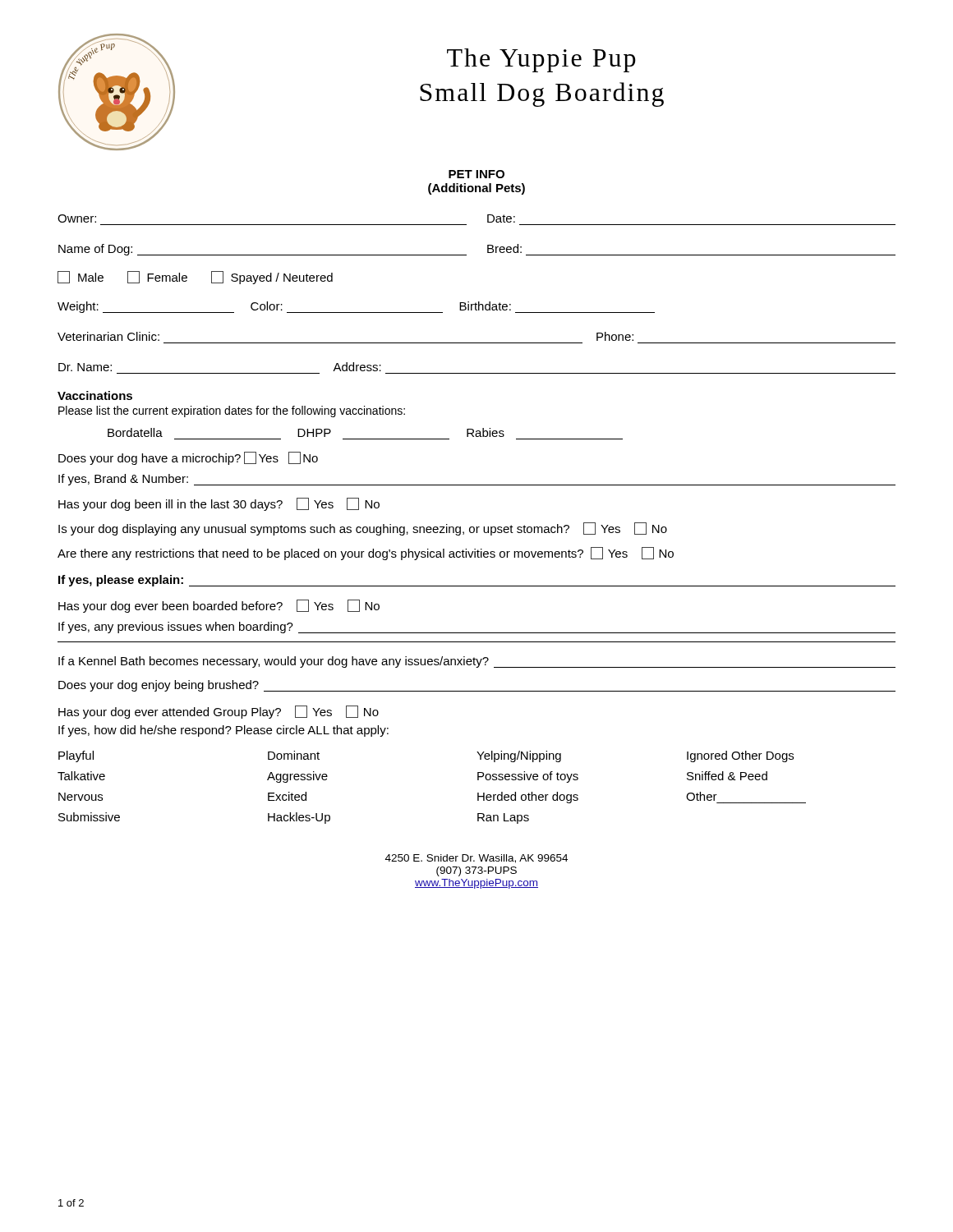Image resolution: width=953 pixels, height=1232 pixels.
Task: Locate the table with the text "Herded other dogs"
Action: click(476, 786)
